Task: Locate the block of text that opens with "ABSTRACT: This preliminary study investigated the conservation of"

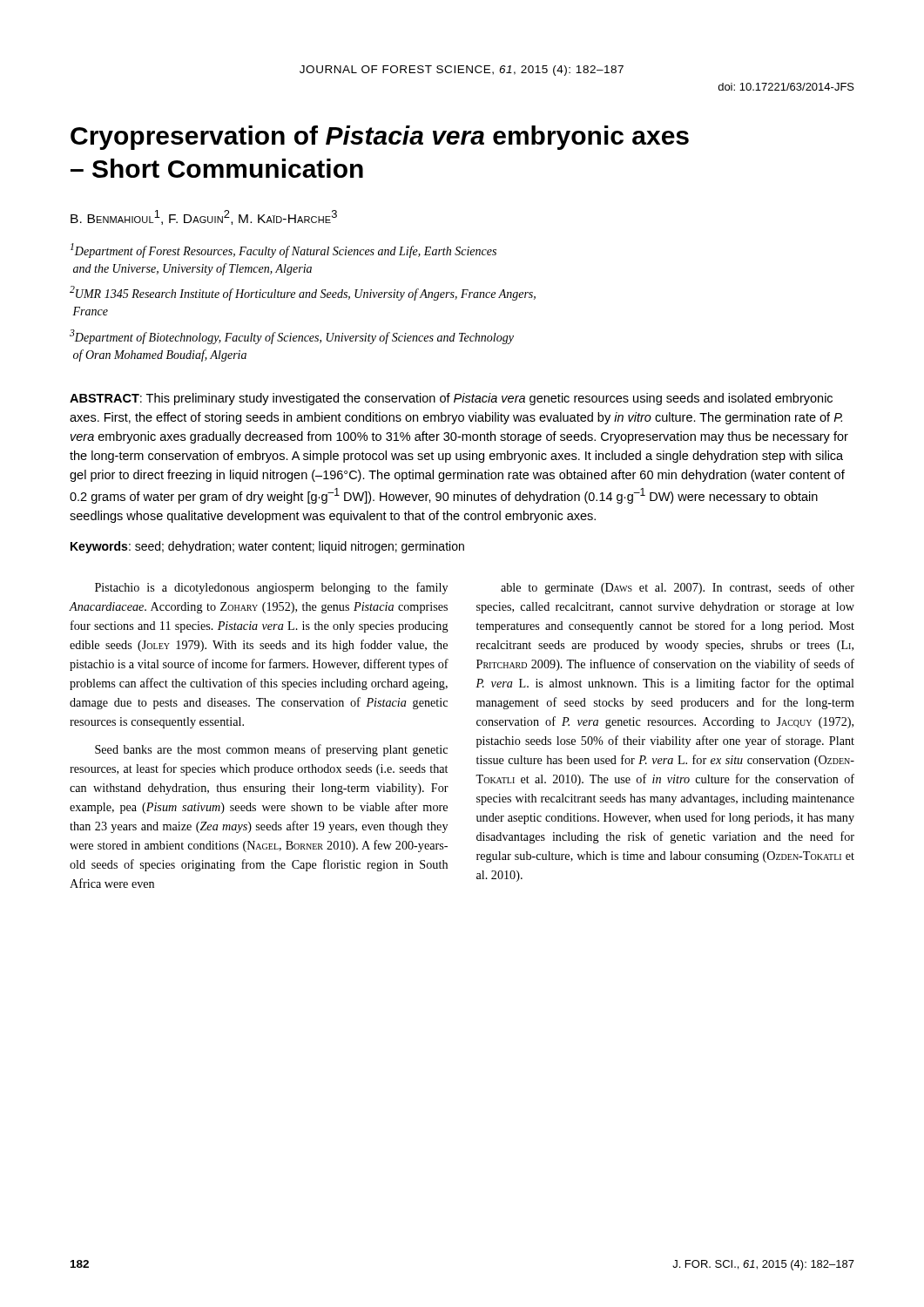Action: 459,457
